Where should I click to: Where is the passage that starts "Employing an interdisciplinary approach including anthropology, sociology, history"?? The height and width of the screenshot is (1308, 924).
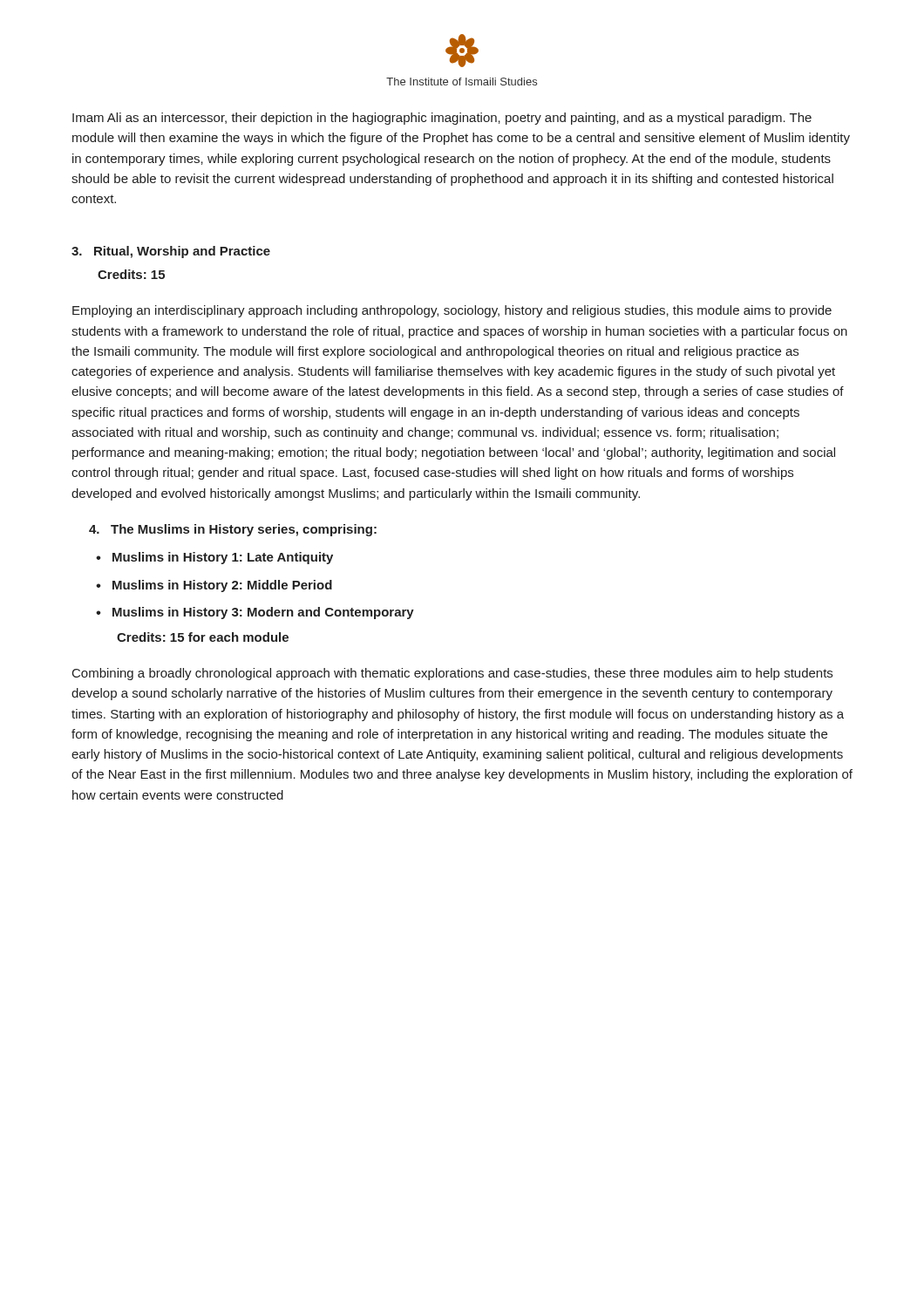[460, 401]
